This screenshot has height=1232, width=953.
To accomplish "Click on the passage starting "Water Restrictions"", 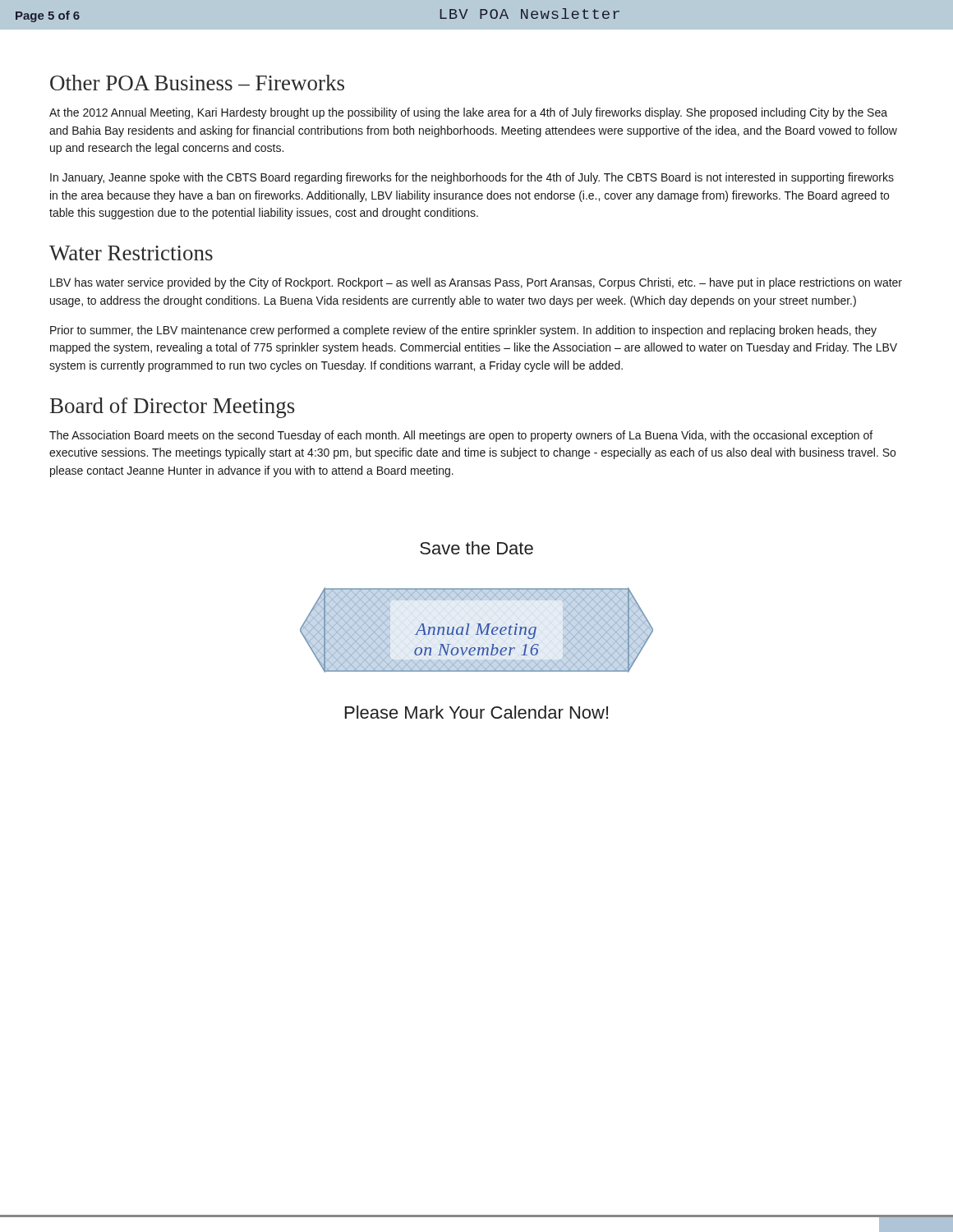I will [131, 253].
